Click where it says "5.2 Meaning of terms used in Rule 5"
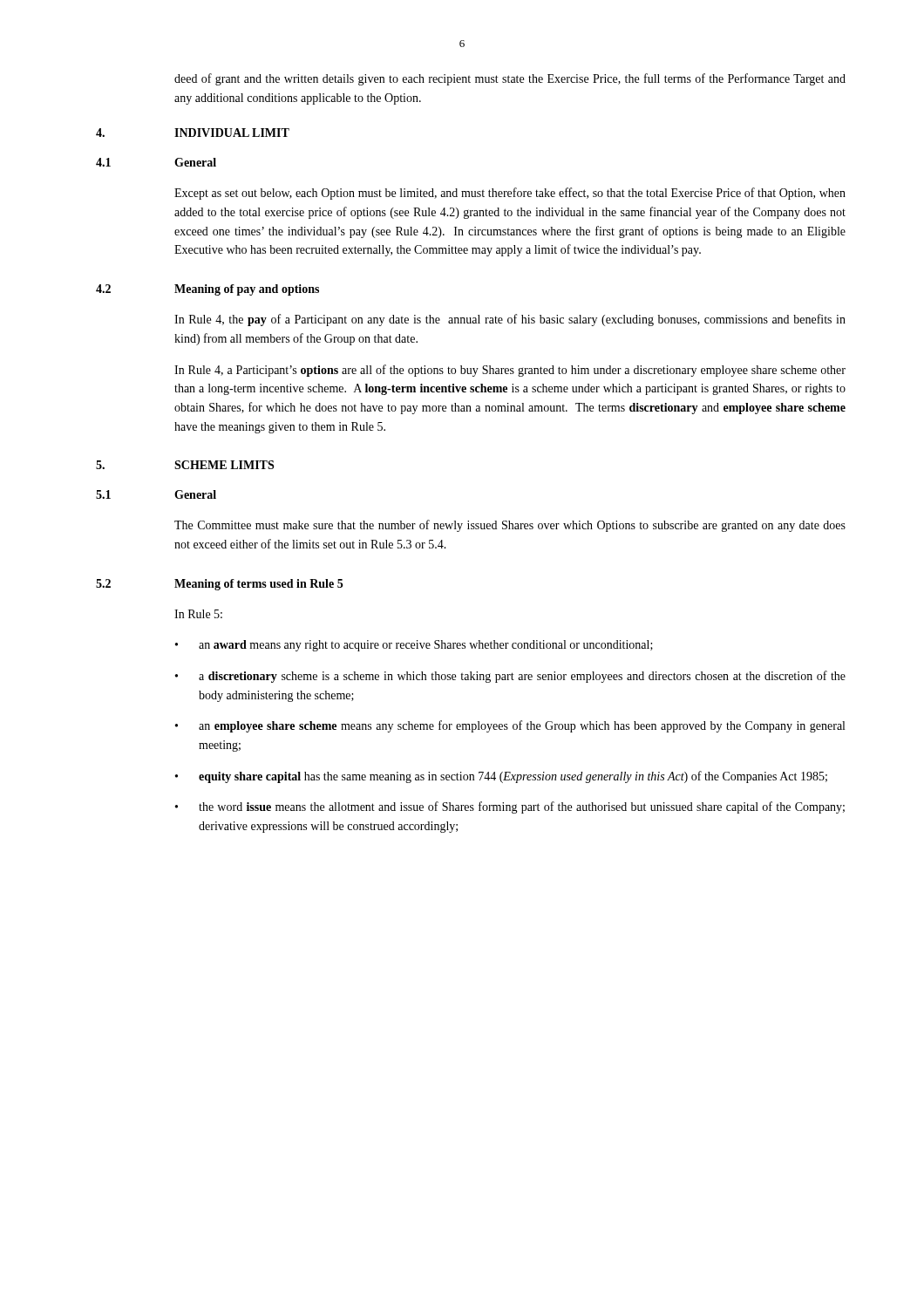Screen dimensions: 1308x924 [219, 585]
